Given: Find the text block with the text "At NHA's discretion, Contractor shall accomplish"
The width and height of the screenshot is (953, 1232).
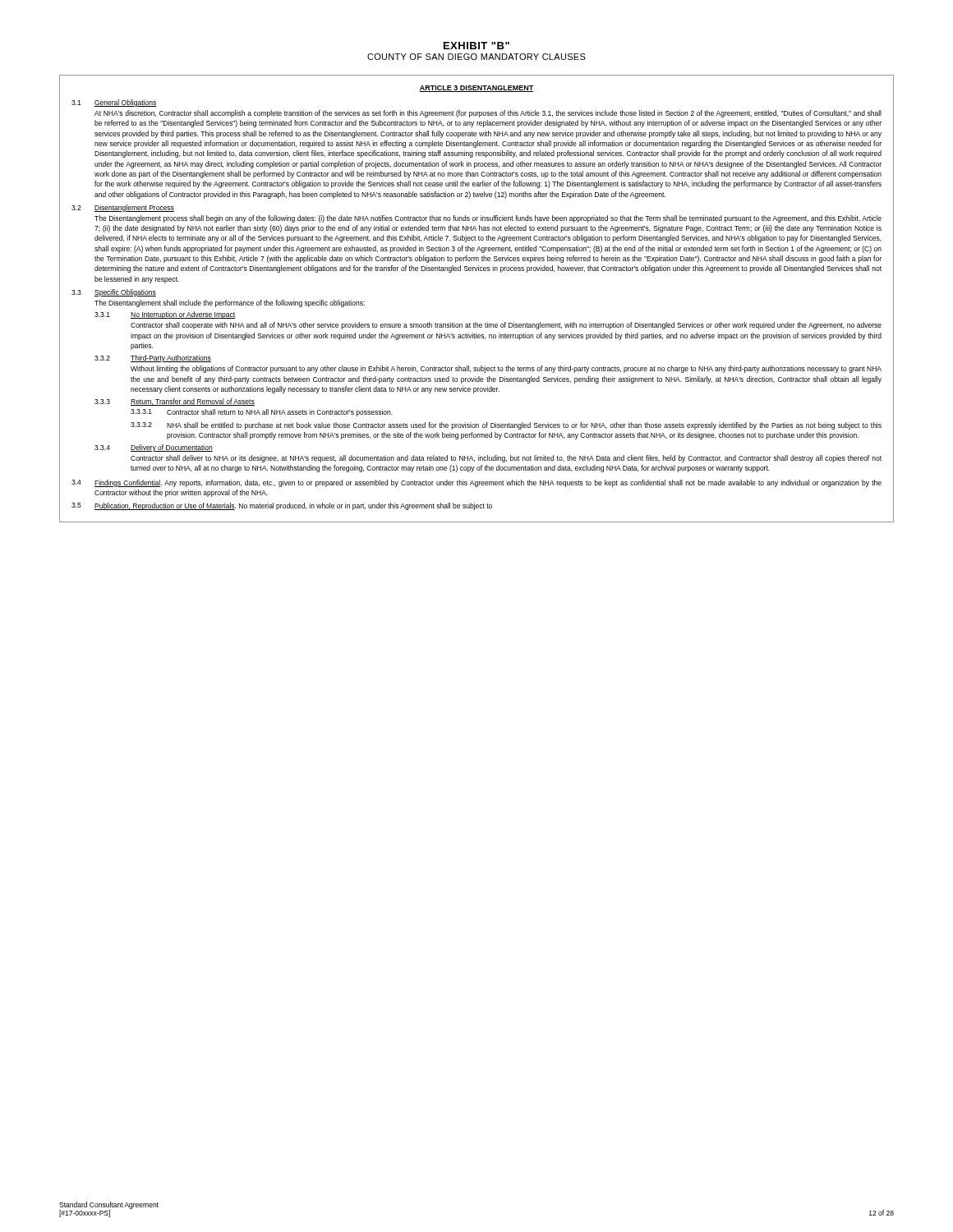Looking at the screenshot, I should point(488,154).
